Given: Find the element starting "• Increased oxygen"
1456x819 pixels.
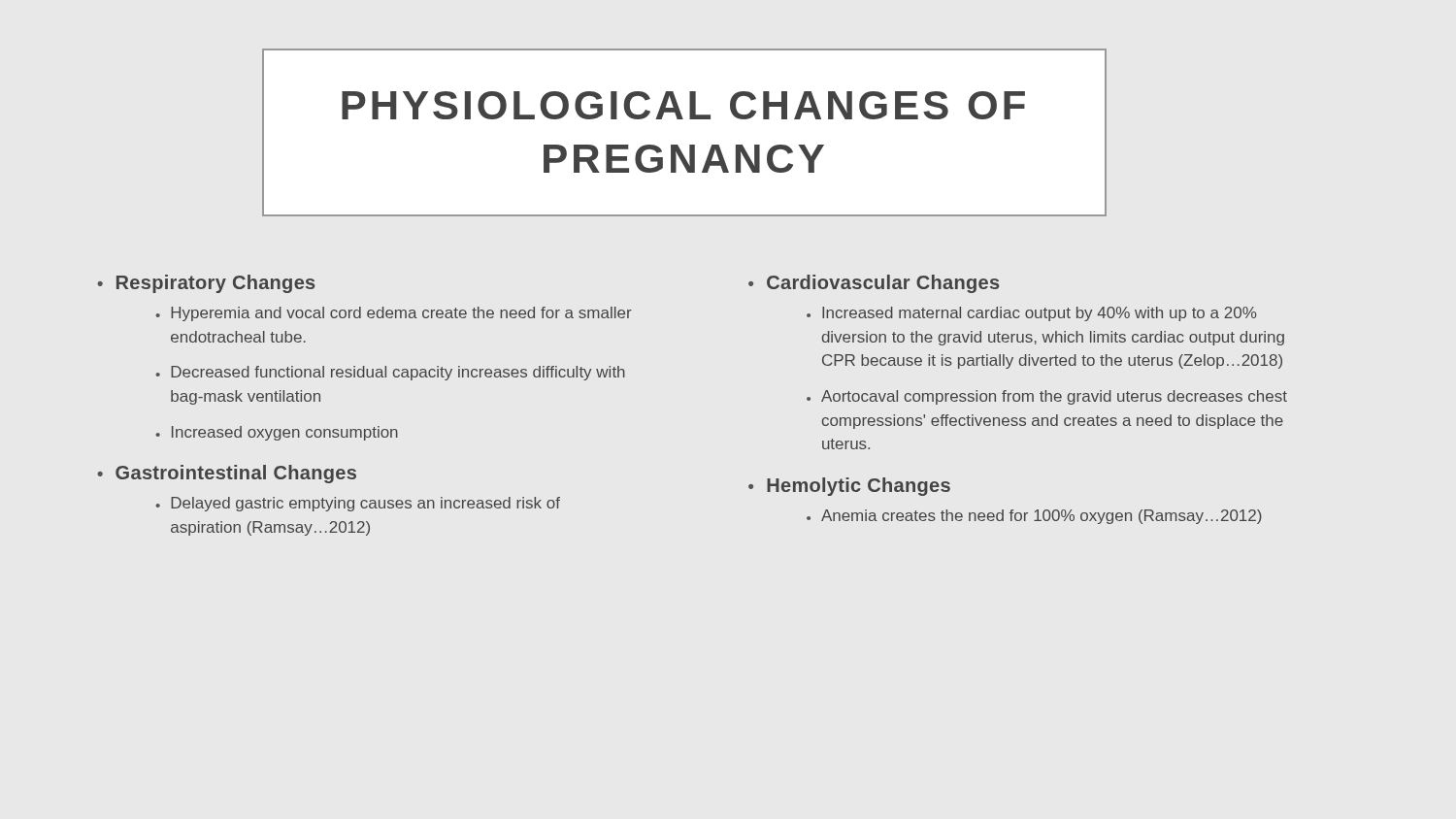Looking at the screenshot, I should point(277,433).
